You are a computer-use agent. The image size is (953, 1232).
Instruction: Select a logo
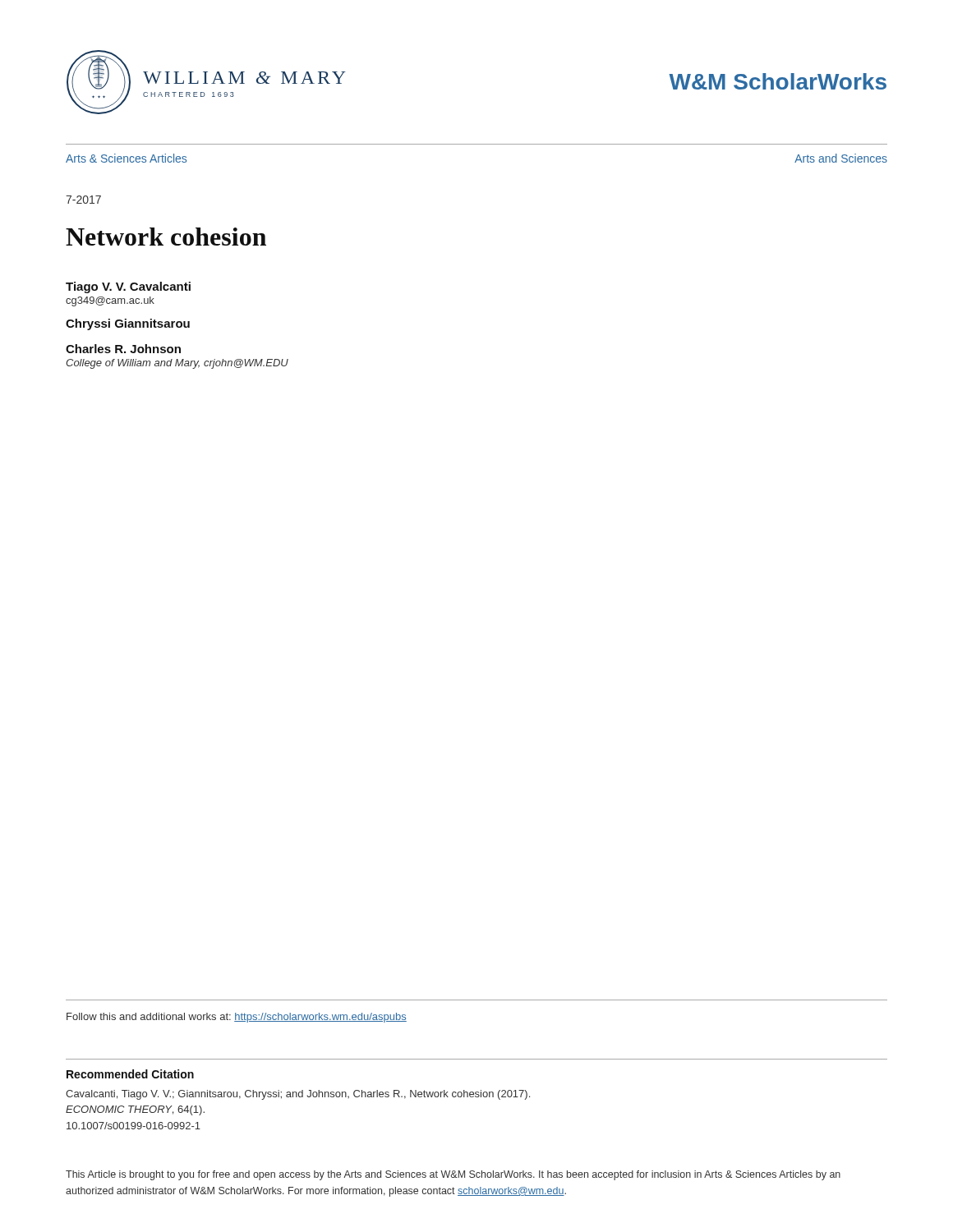[207, 82]
